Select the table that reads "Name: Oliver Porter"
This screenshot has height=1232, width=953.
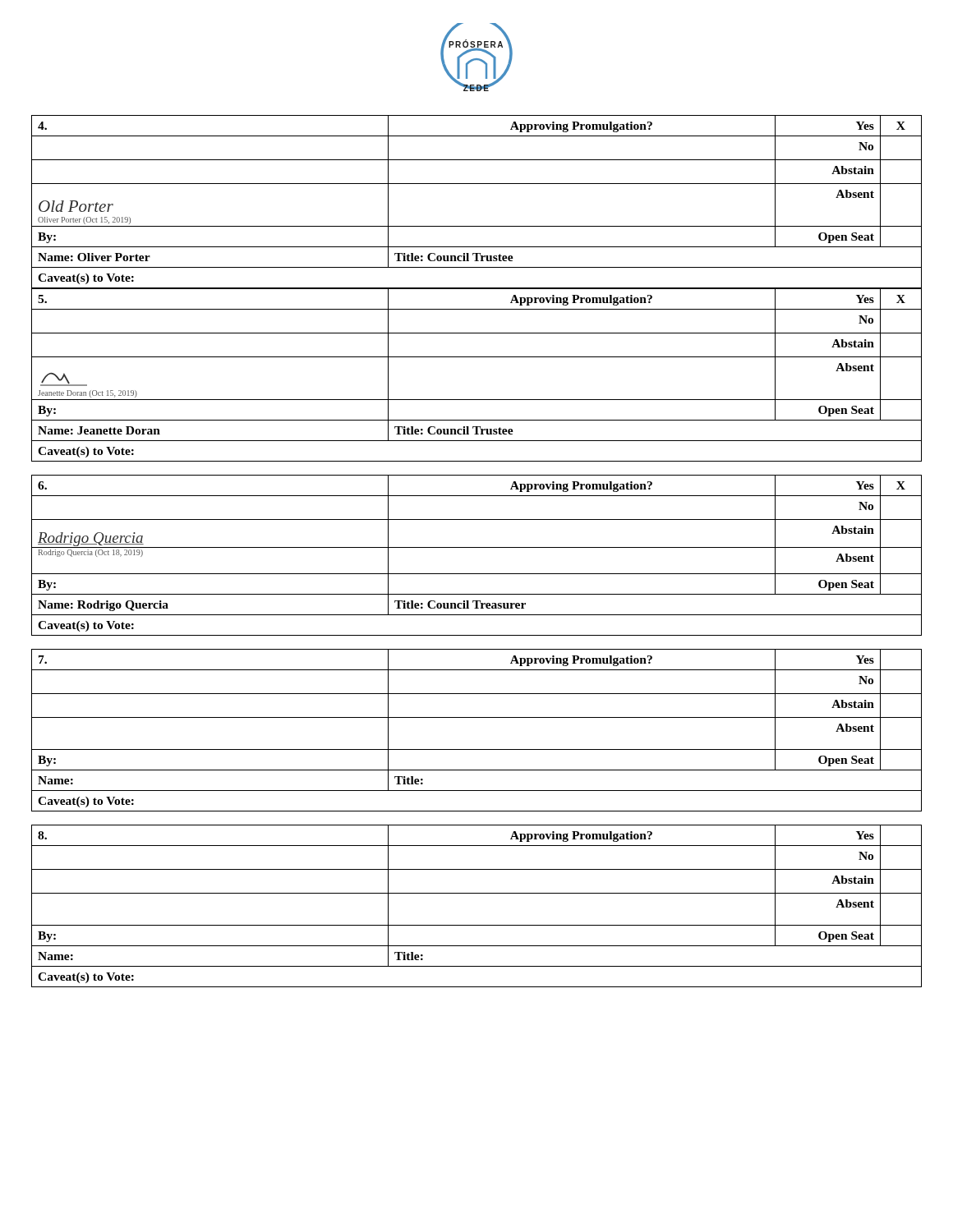[x=476, y=202]
